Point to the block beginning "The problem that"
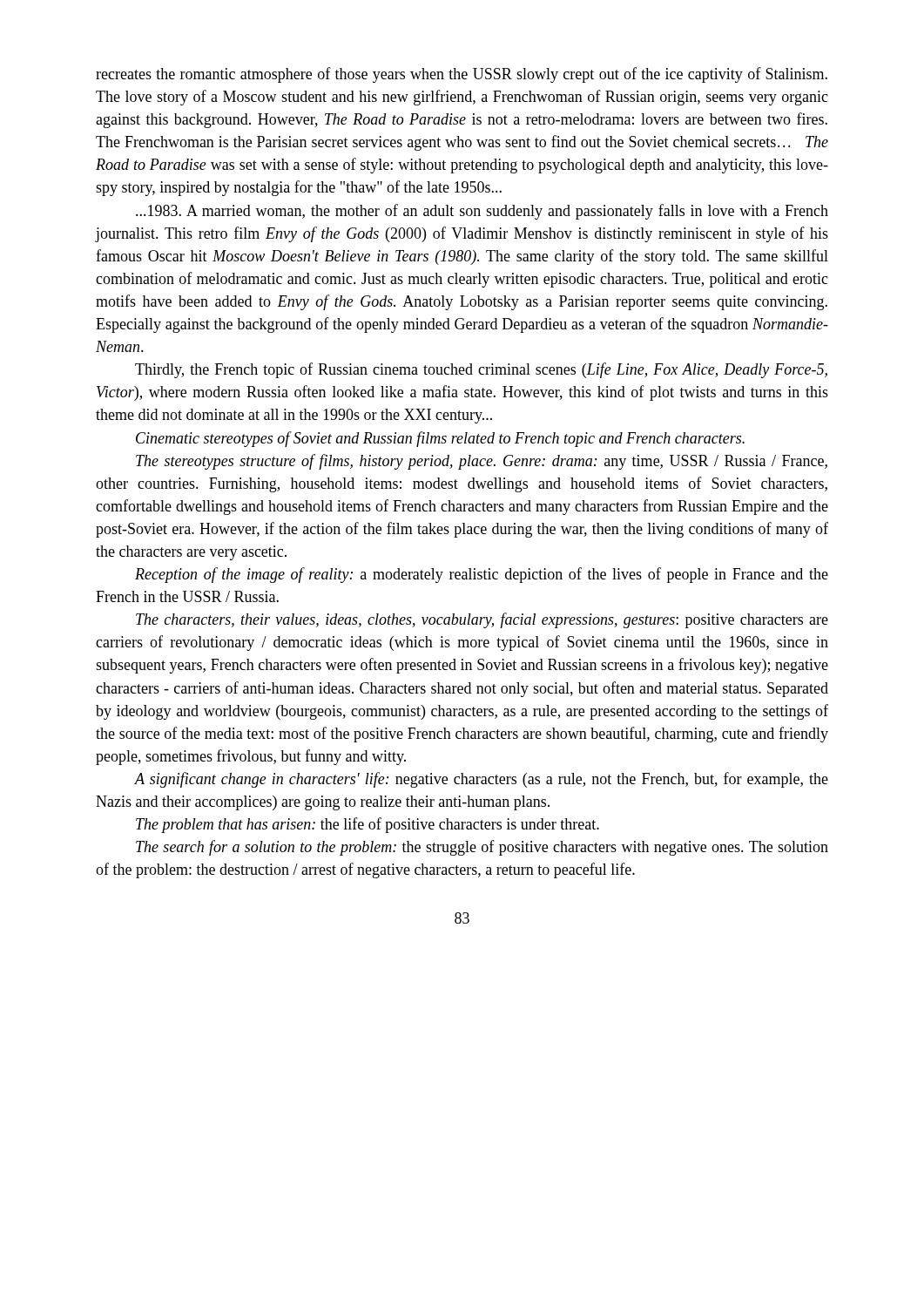Viewport: 924px width, 1307px height. coord(367,824)
